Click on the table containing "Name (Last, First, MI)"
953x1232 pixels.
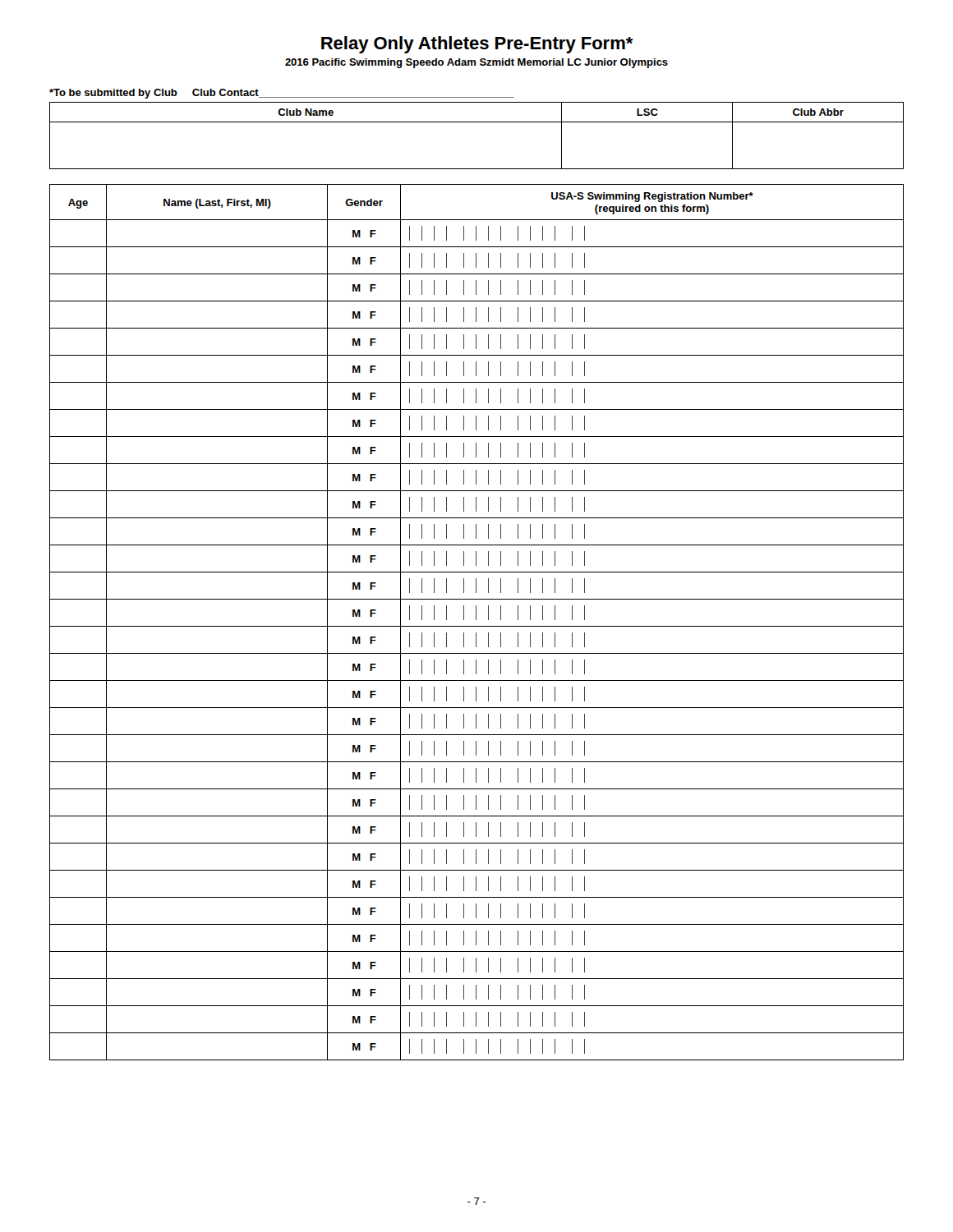[x=476, y=622]
